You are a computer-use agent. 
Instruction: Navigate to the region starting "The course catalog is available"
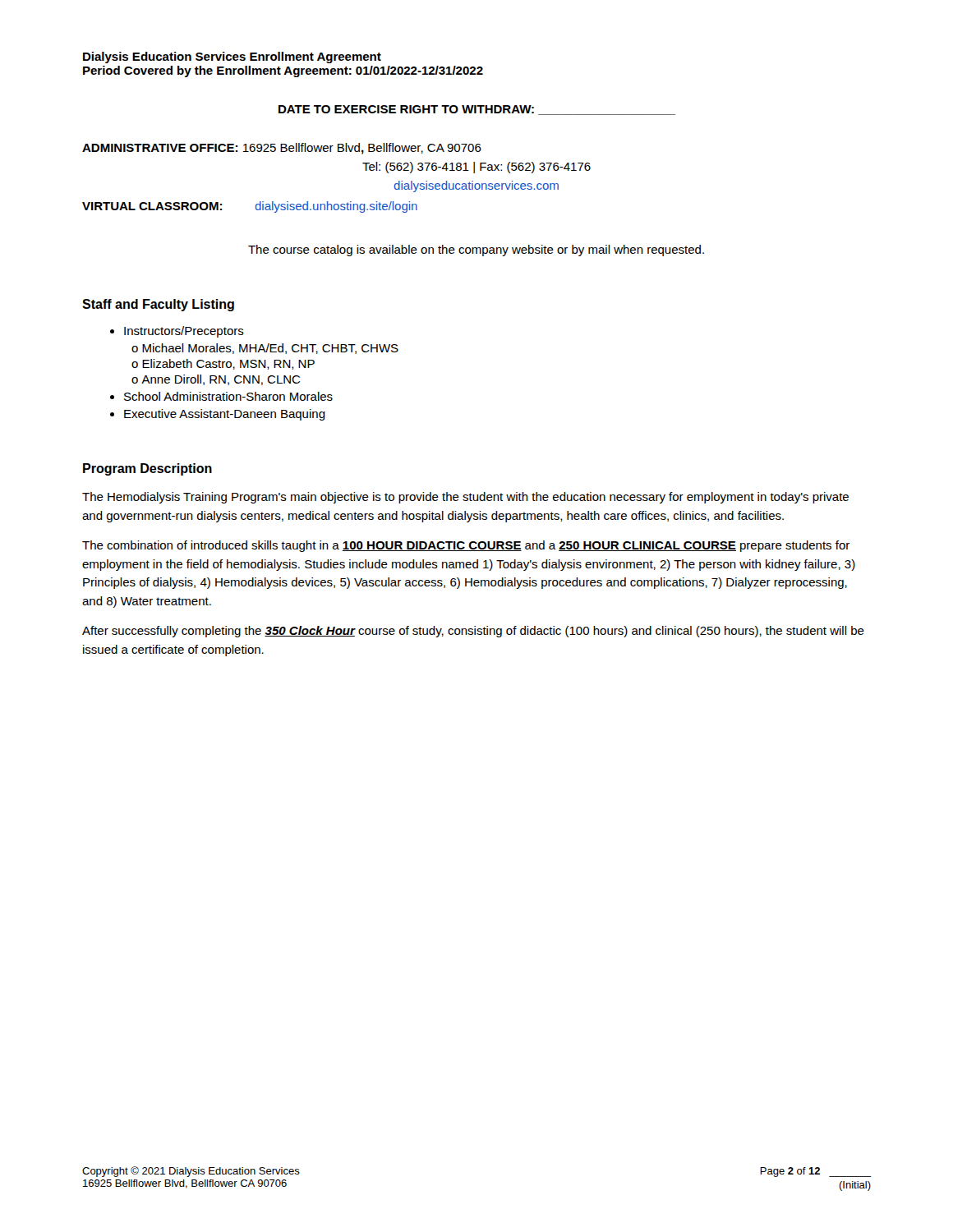click(x=476, y=249)
